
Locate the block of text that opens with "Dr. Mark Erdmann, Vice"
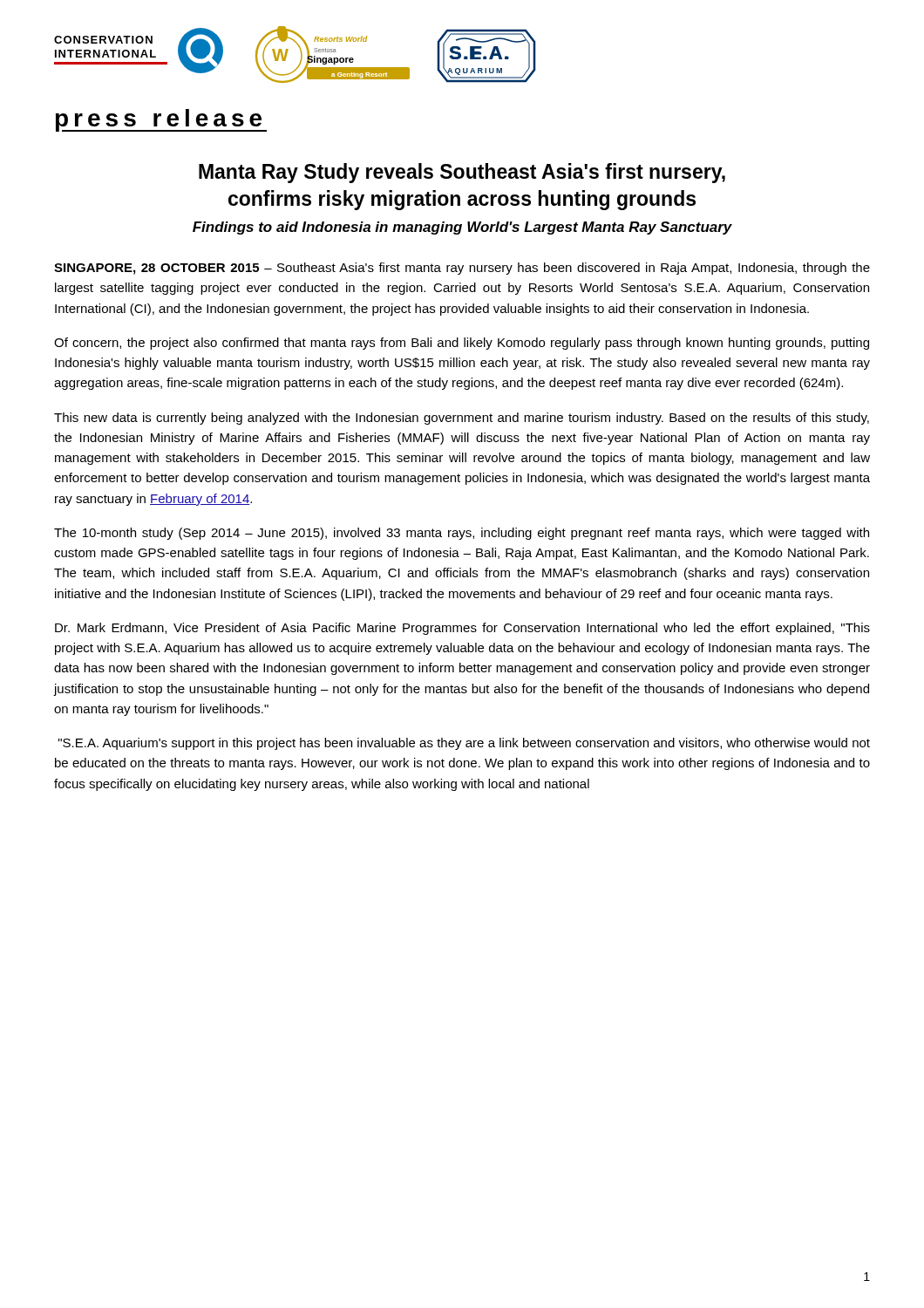[462, 668]
